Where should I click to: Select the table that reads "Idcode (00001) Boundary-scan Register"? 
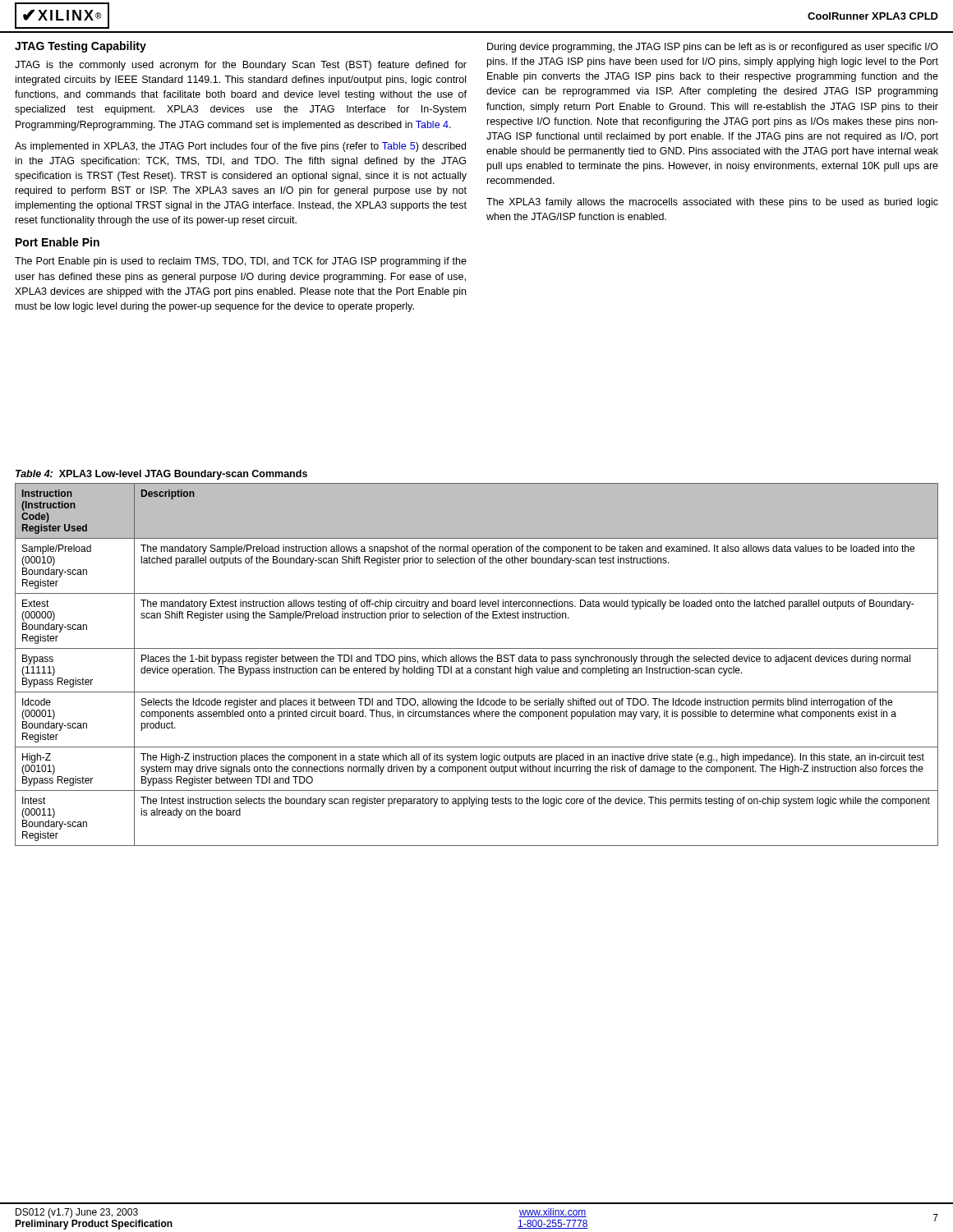(476, 664)
